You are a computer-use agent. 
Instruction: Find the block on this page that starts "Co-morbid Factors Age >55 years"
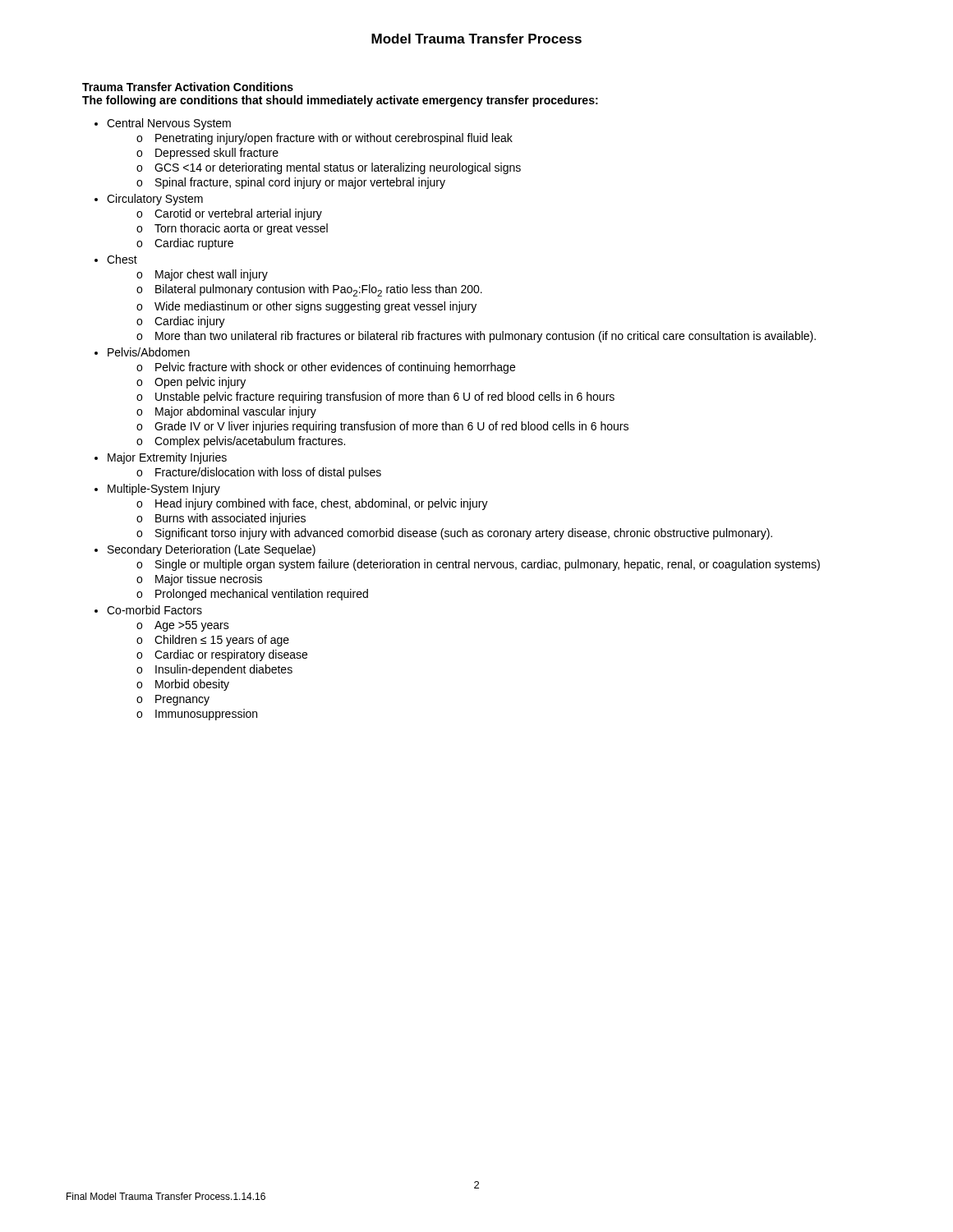click(154, 610)
